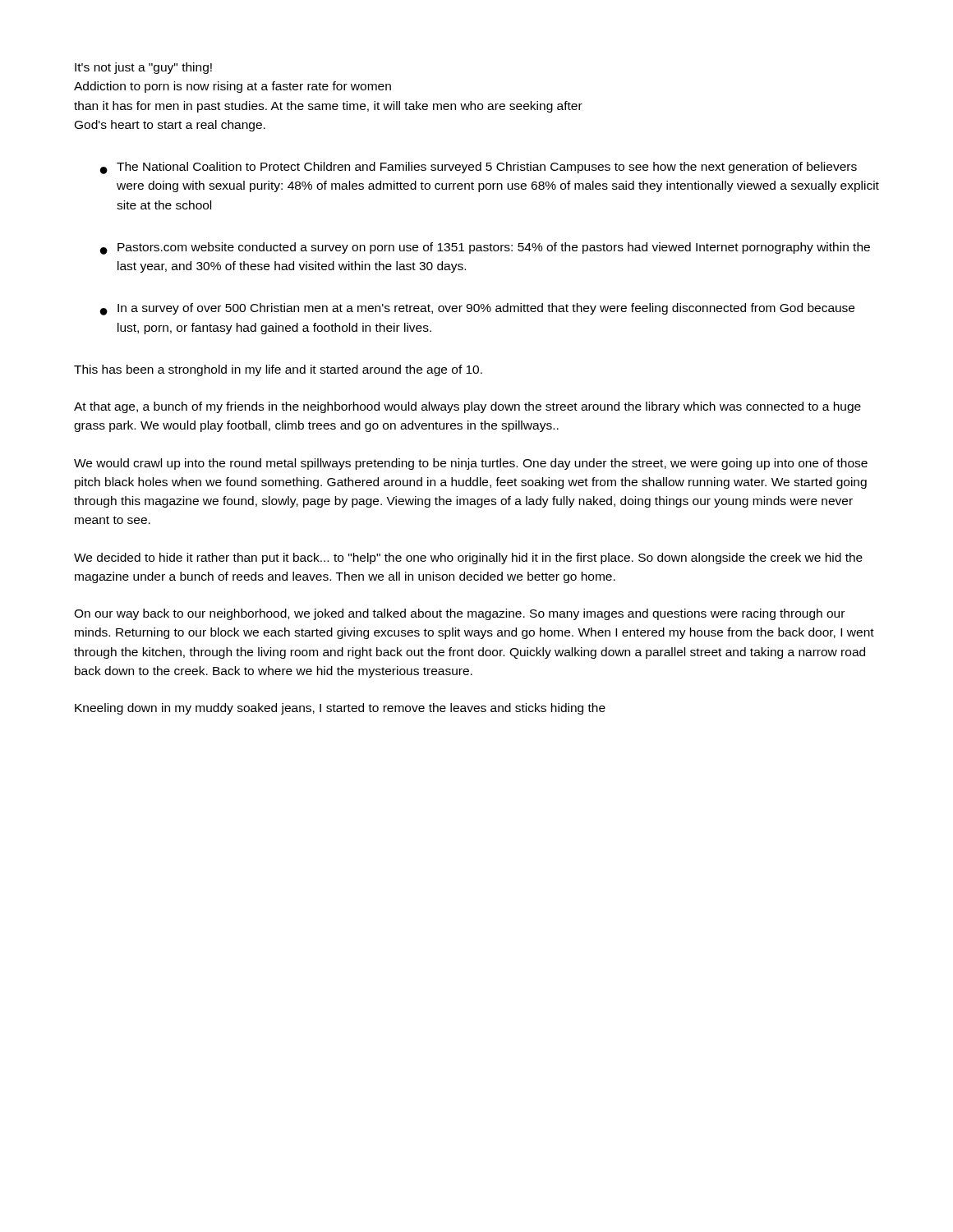Click on the block starting "At that age, a bunch of my friends"
Screen dimensions: 1232x953
tap(468, 416)
